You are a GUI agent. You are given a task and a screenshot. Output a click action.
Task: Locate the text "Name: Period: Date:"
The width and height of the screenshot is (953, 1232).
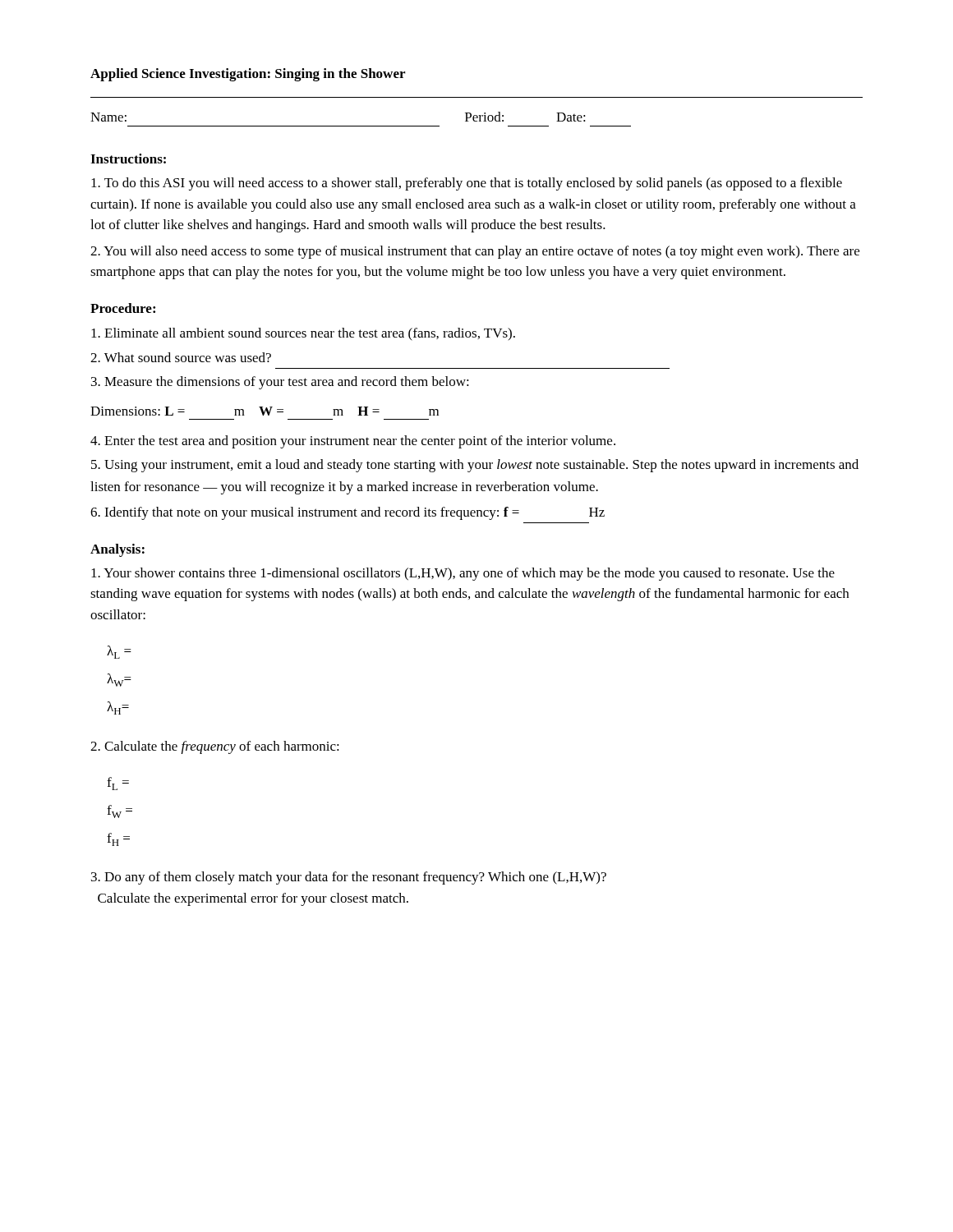[361, 118]
